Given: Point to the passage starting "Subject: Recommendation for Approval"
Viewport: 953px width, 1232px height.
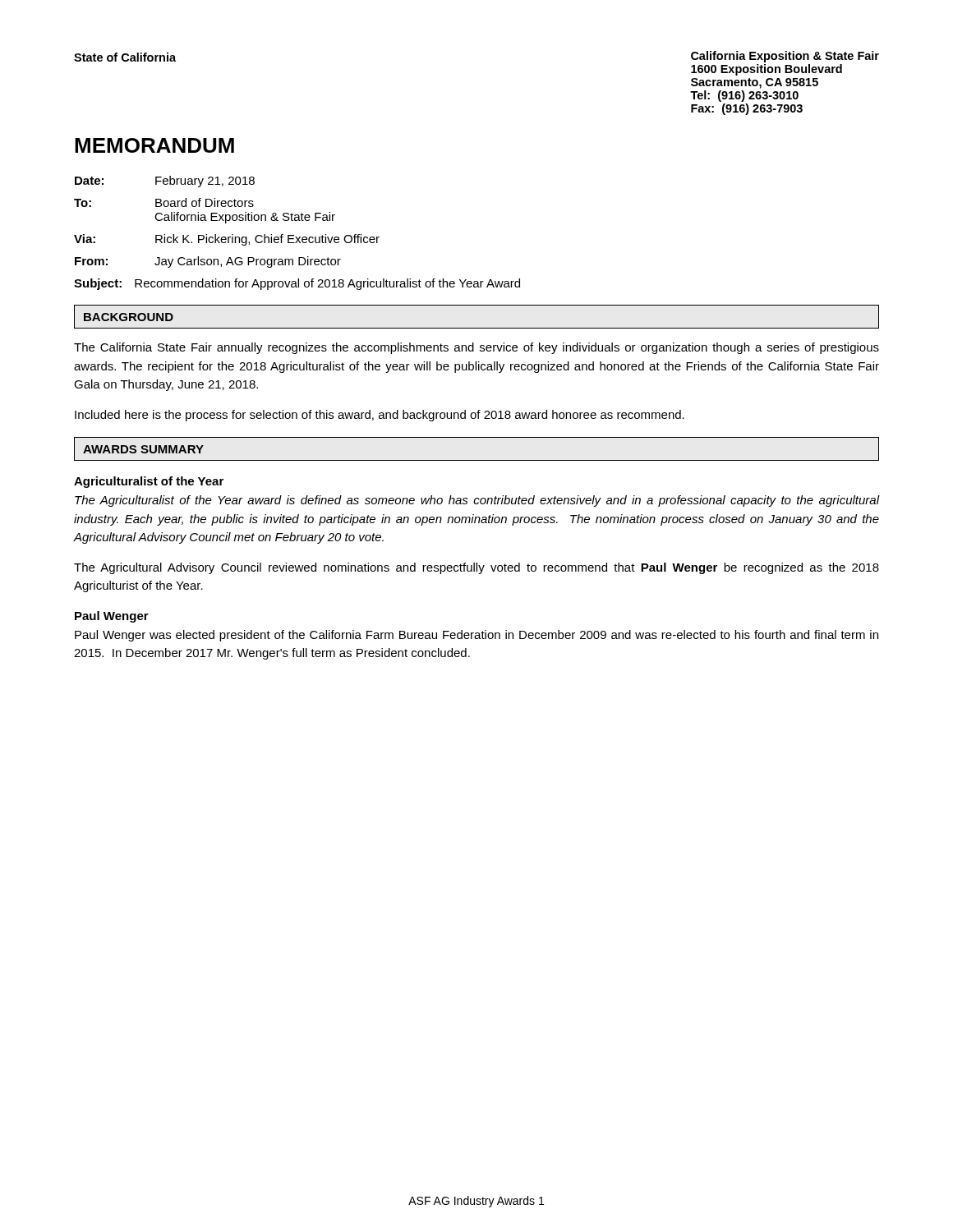Looking at the screenshot, I should 297,283.
